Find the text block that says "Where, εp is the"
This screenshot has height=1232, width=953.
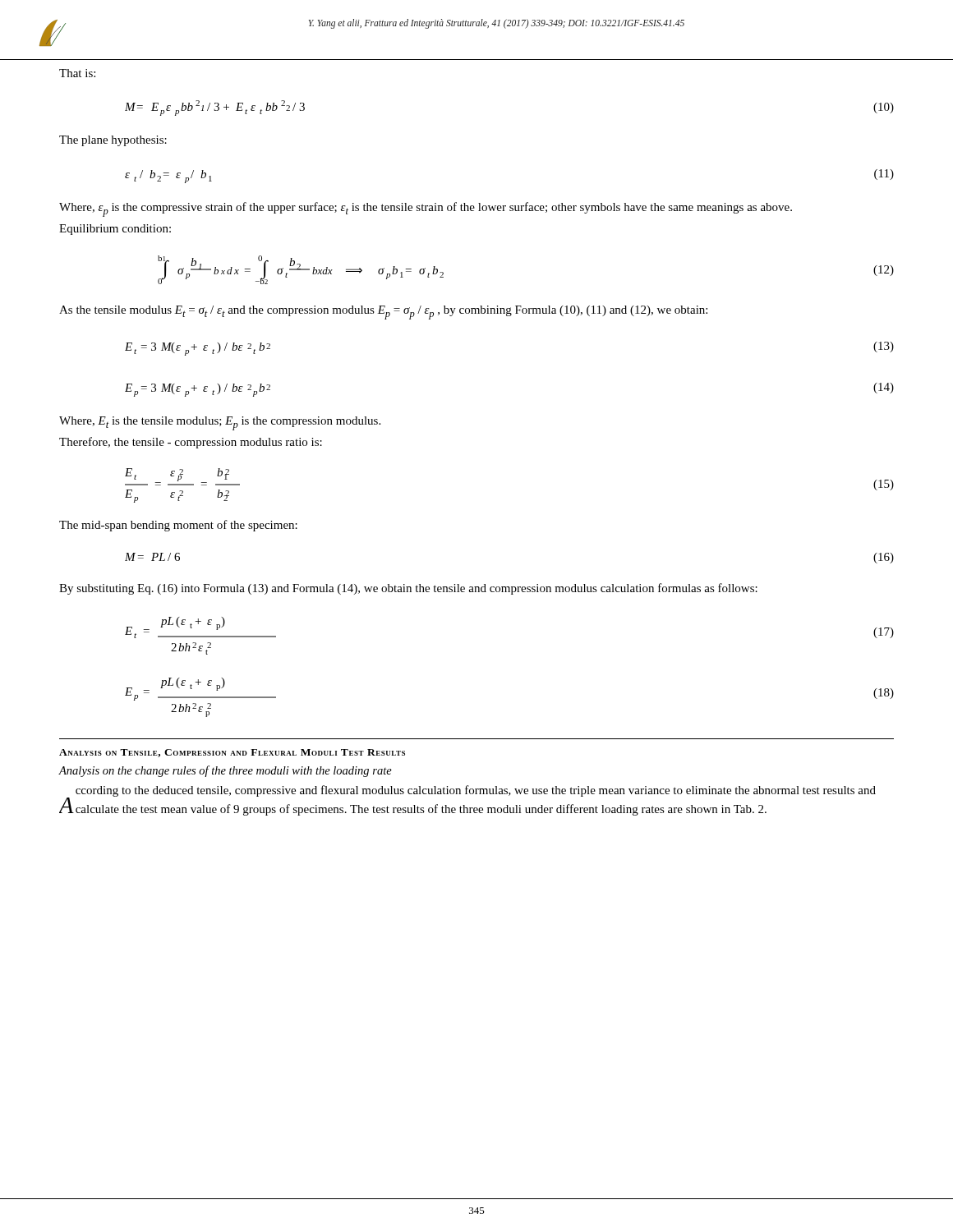tap(426, 217)
